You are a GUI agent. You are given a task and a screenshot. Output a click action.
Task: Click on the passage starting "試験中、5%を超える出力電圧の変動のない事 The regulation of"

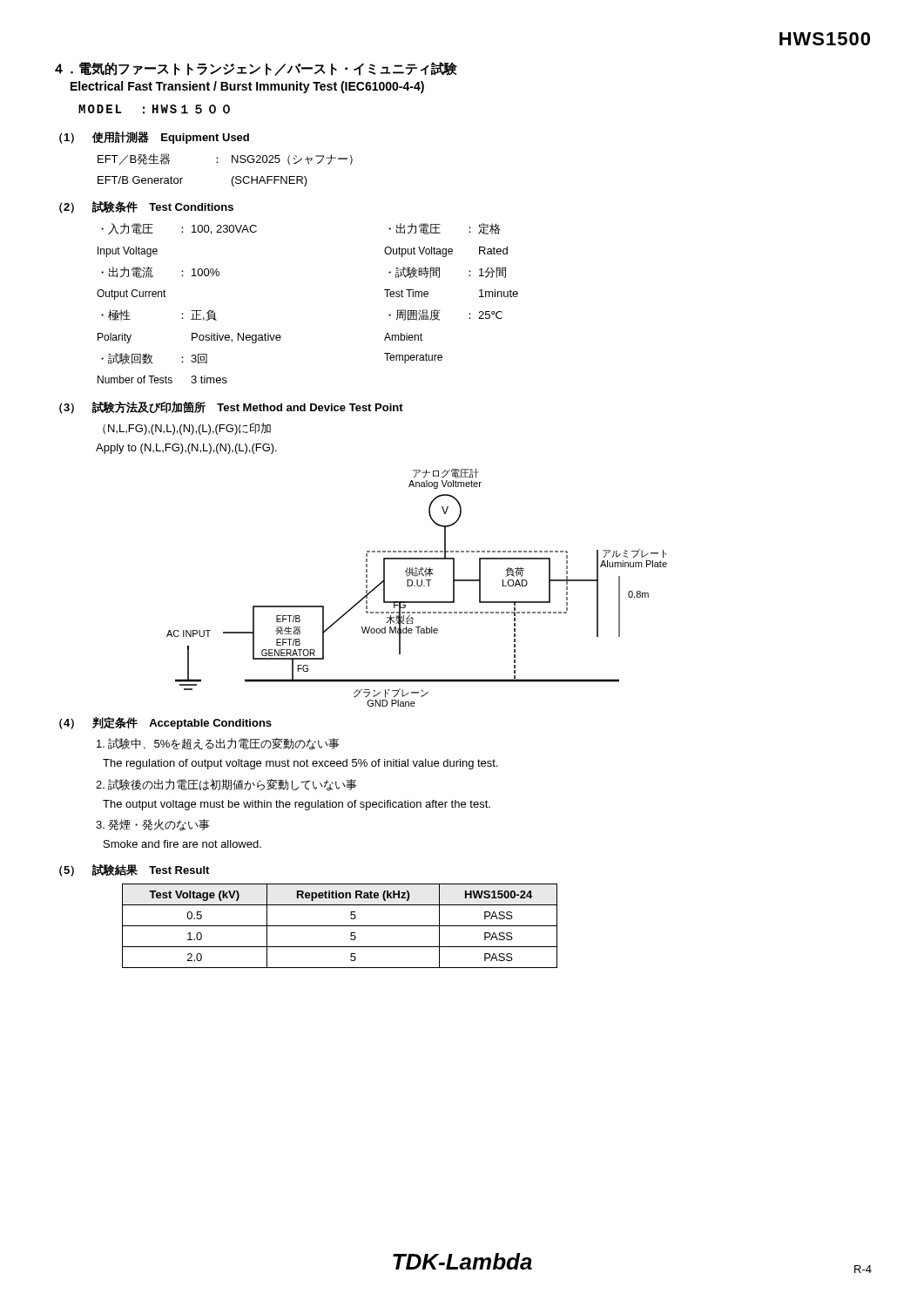297,754
